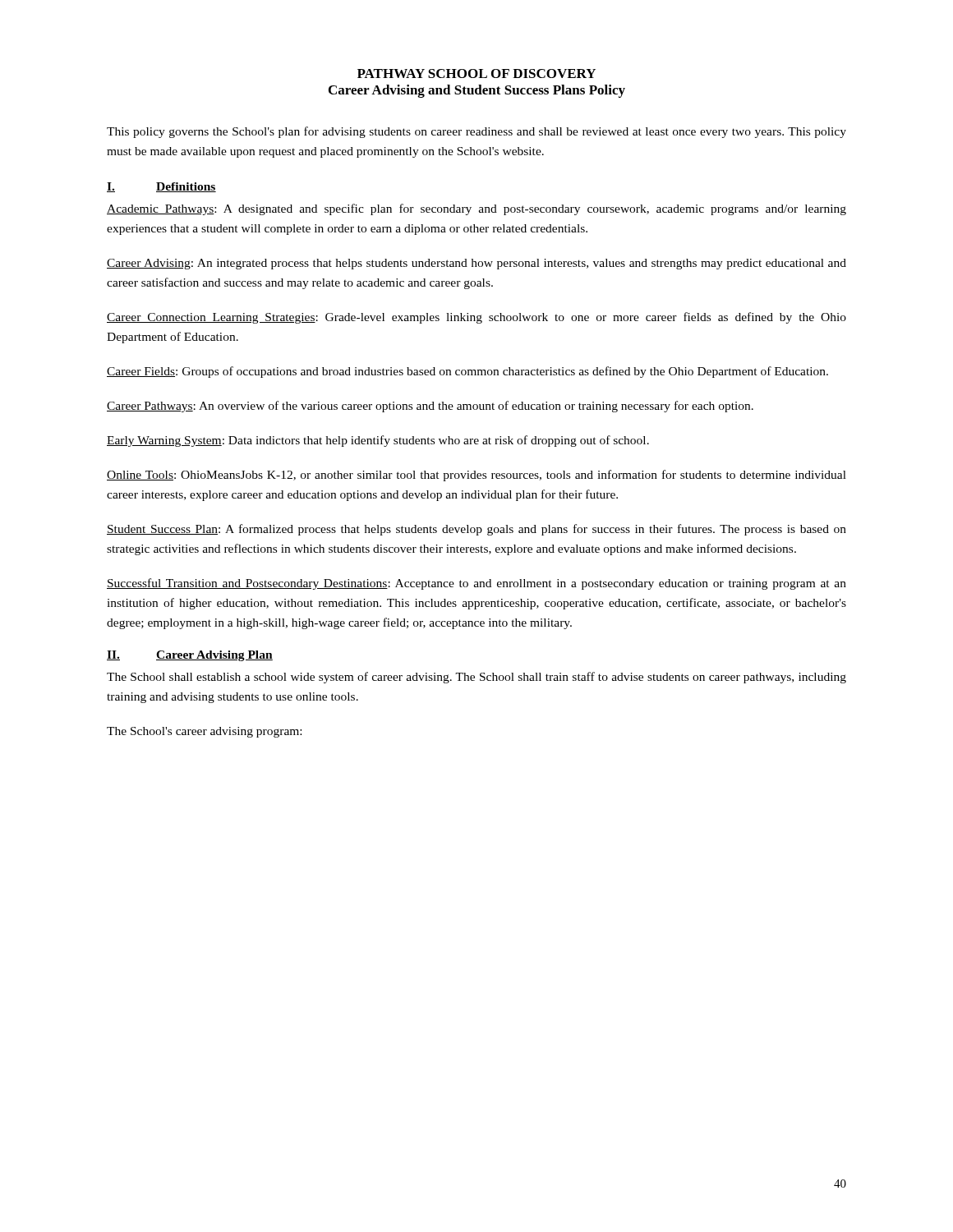Click the passage that begins "The School shall establish a school wide system"

[x=476, y=686]
